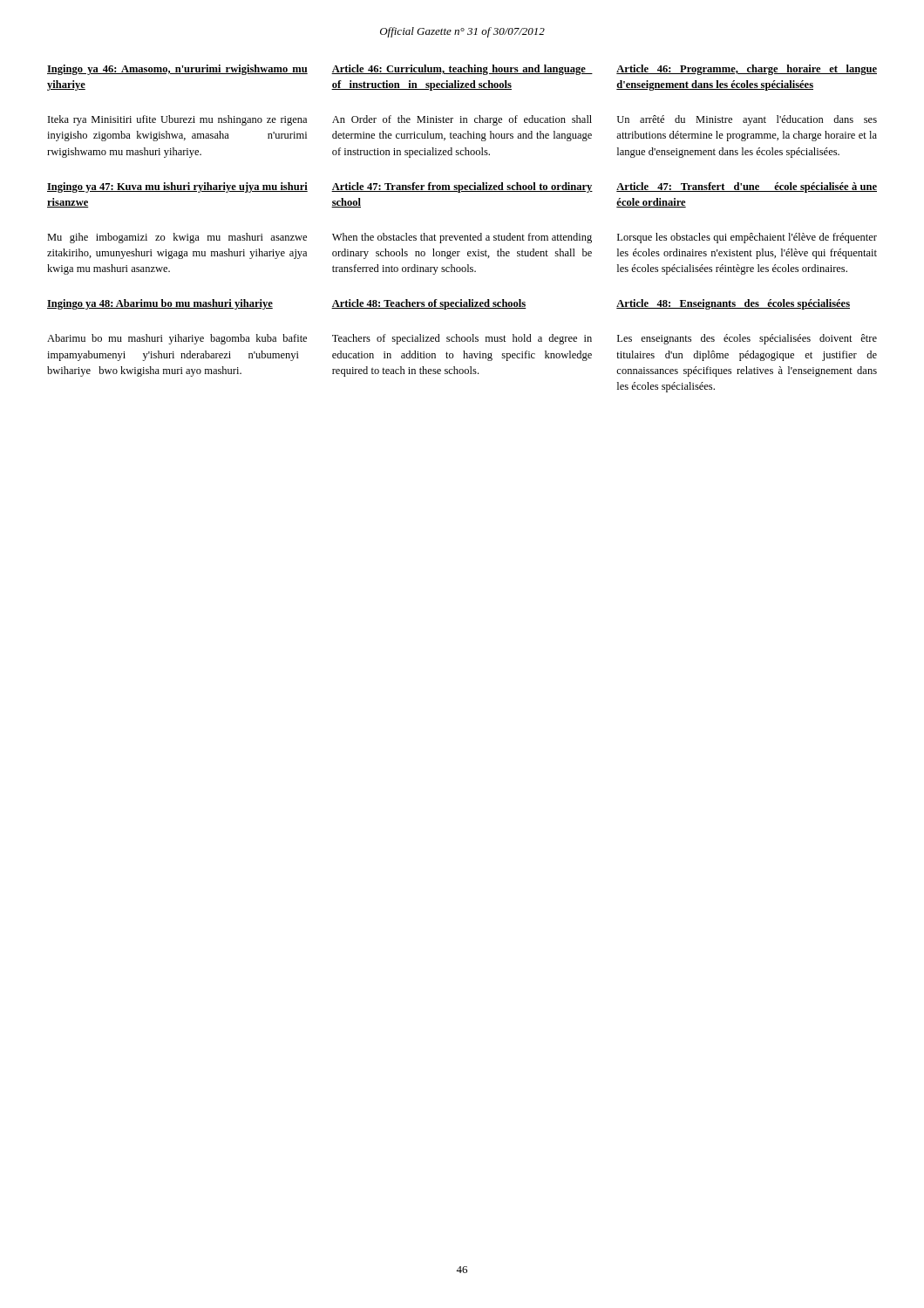Image resolution: width=924 pixels, height=1308 pixels.
Task: Point to the text block starting "When the obstacles that prevented a student from"
Action: point(462,253)
